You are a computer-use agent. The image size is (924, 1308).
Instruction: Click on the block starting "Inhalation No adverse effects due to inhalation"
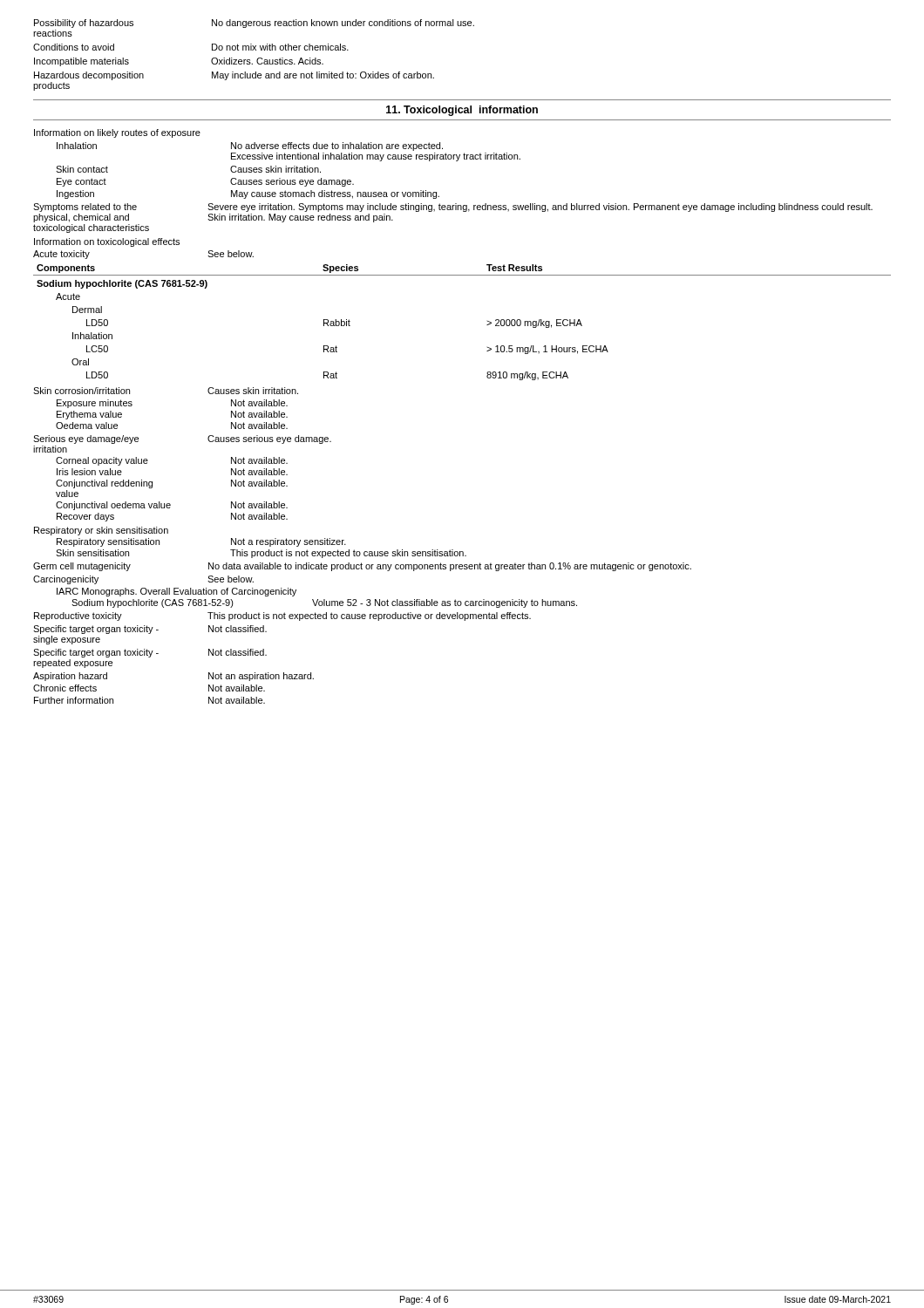[x=462, y=151]
